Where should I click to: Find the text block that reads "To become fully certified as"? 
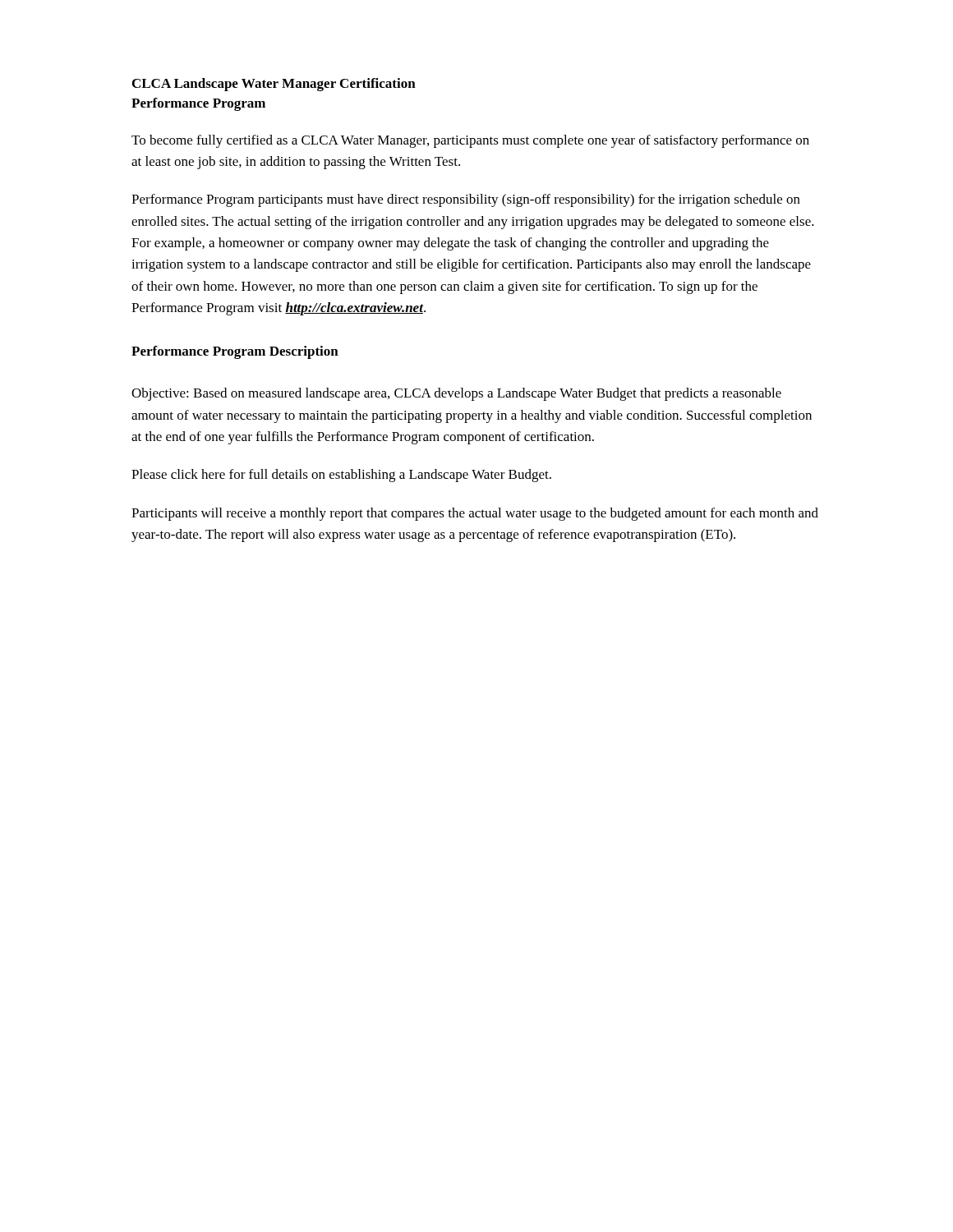(x=476, y=151)
